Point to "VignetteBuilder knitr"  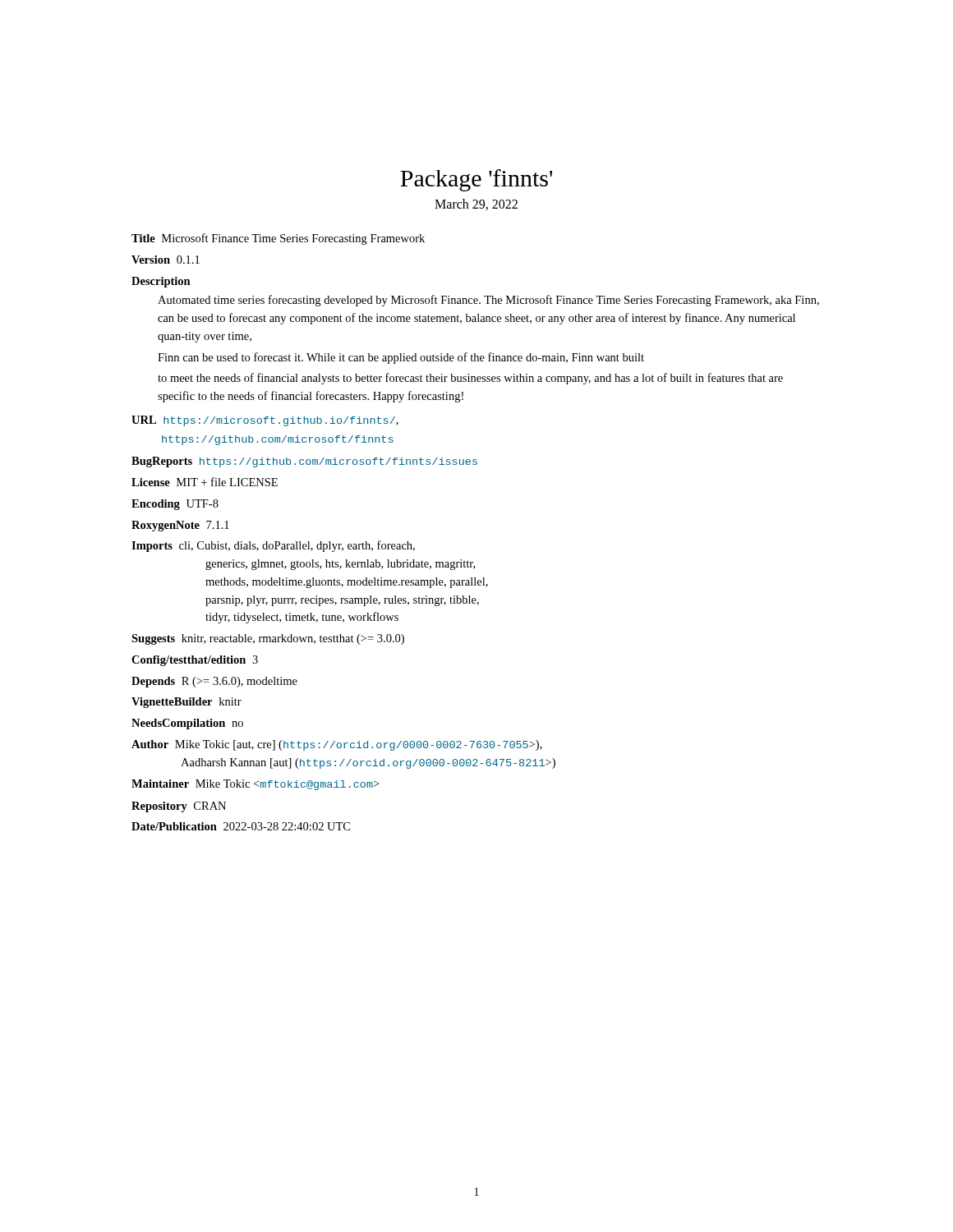tap(186, 702)
